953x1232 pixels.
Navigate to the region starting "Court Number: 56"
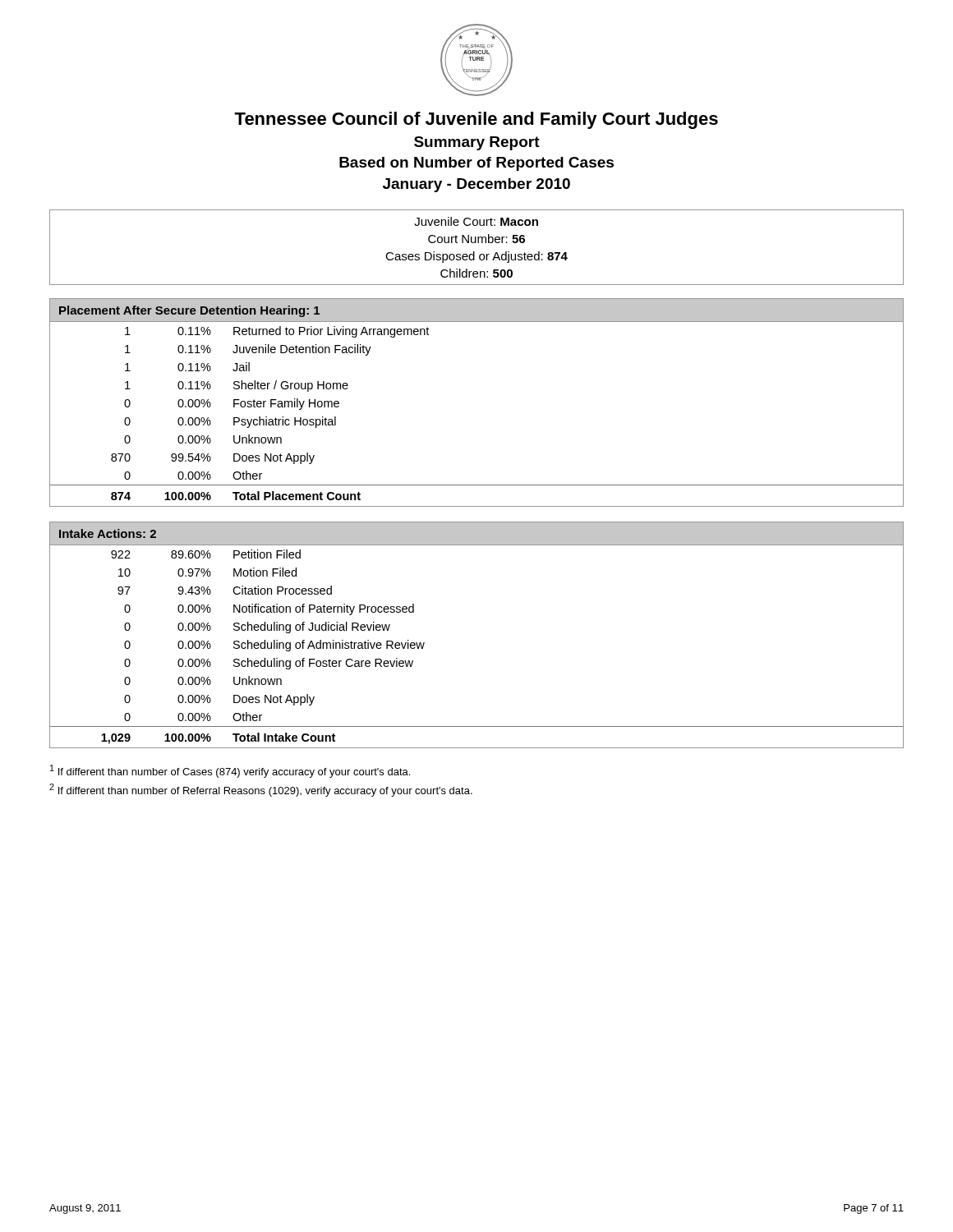[476, 238]
